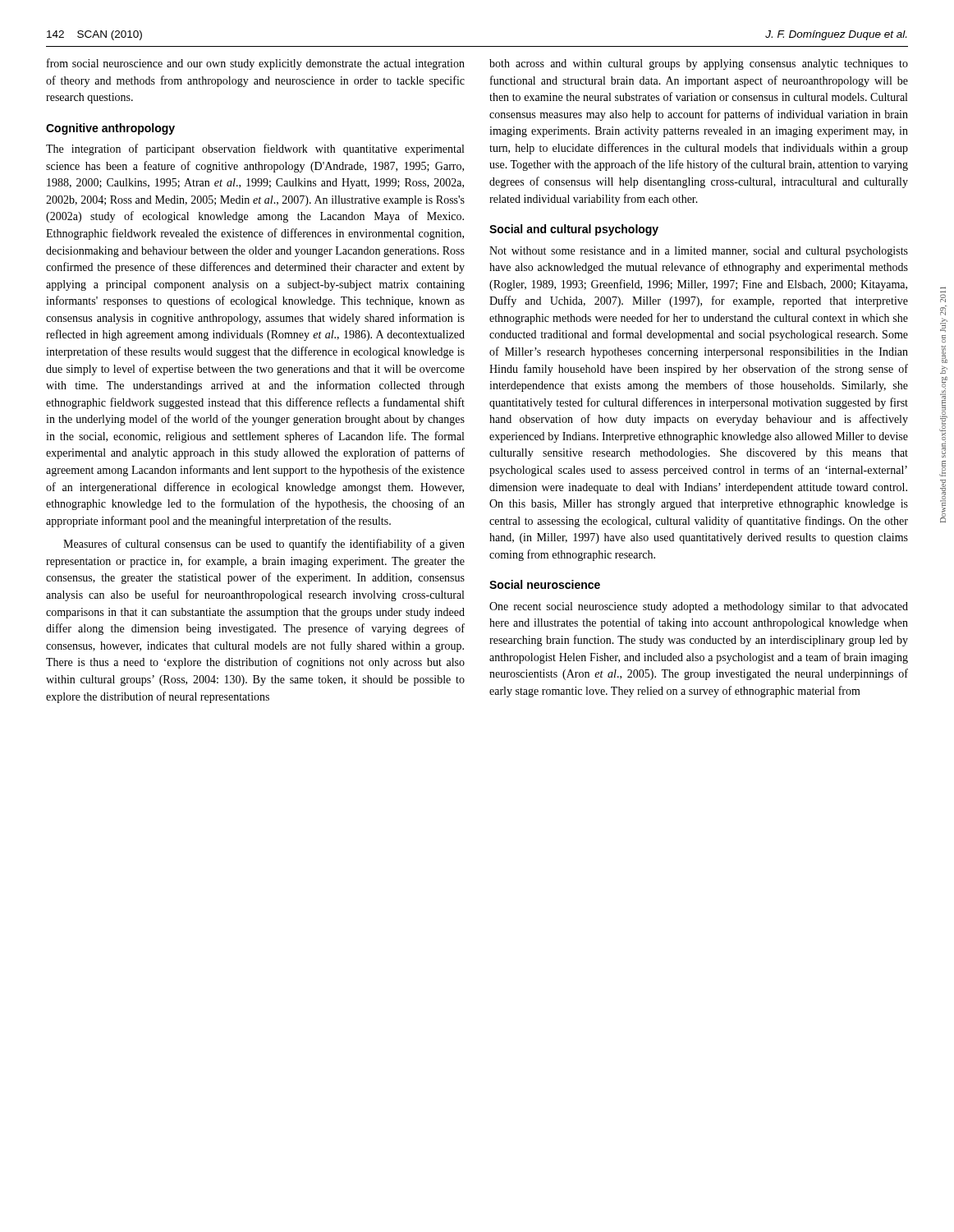Where is the passage that starts "One recent social neuroscience study"?
The image size is (954, 1232).
click(x=699, y=649)
